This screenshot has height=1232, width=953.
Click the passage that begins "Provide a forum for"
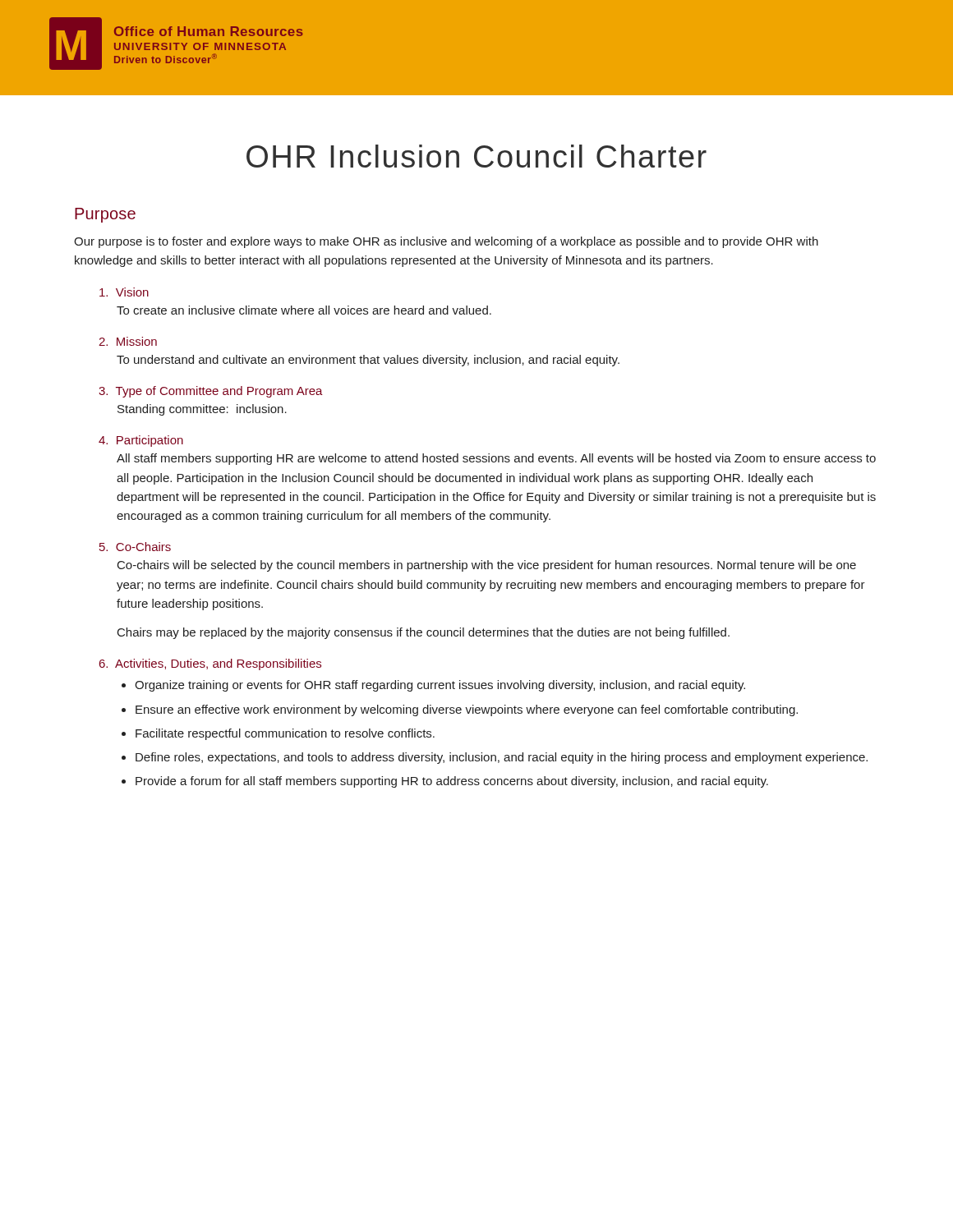(452, 781)
